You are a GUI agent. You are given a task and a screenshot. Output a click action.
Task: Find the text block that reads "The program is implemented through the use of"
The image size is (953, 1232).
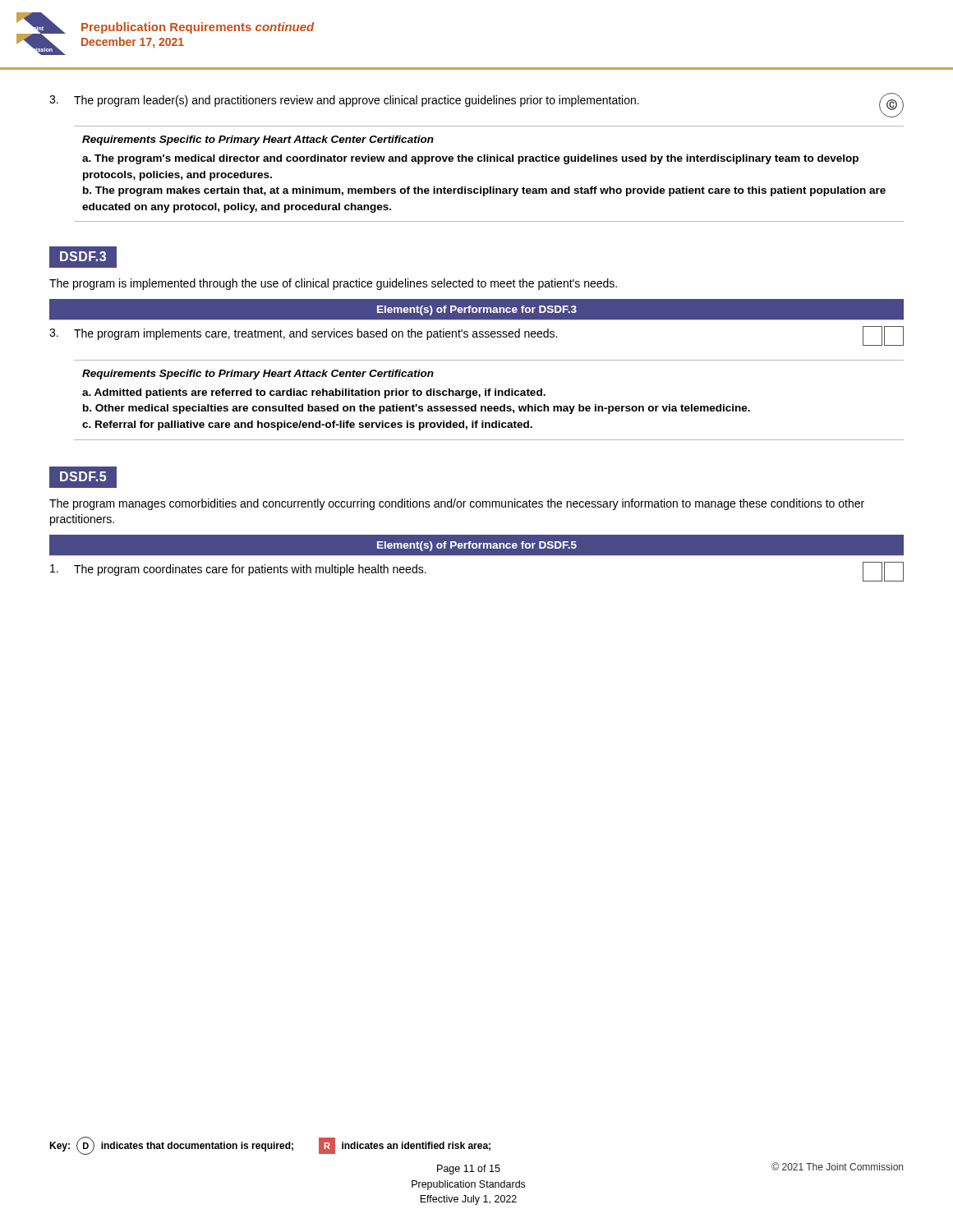tap(334, 284)
